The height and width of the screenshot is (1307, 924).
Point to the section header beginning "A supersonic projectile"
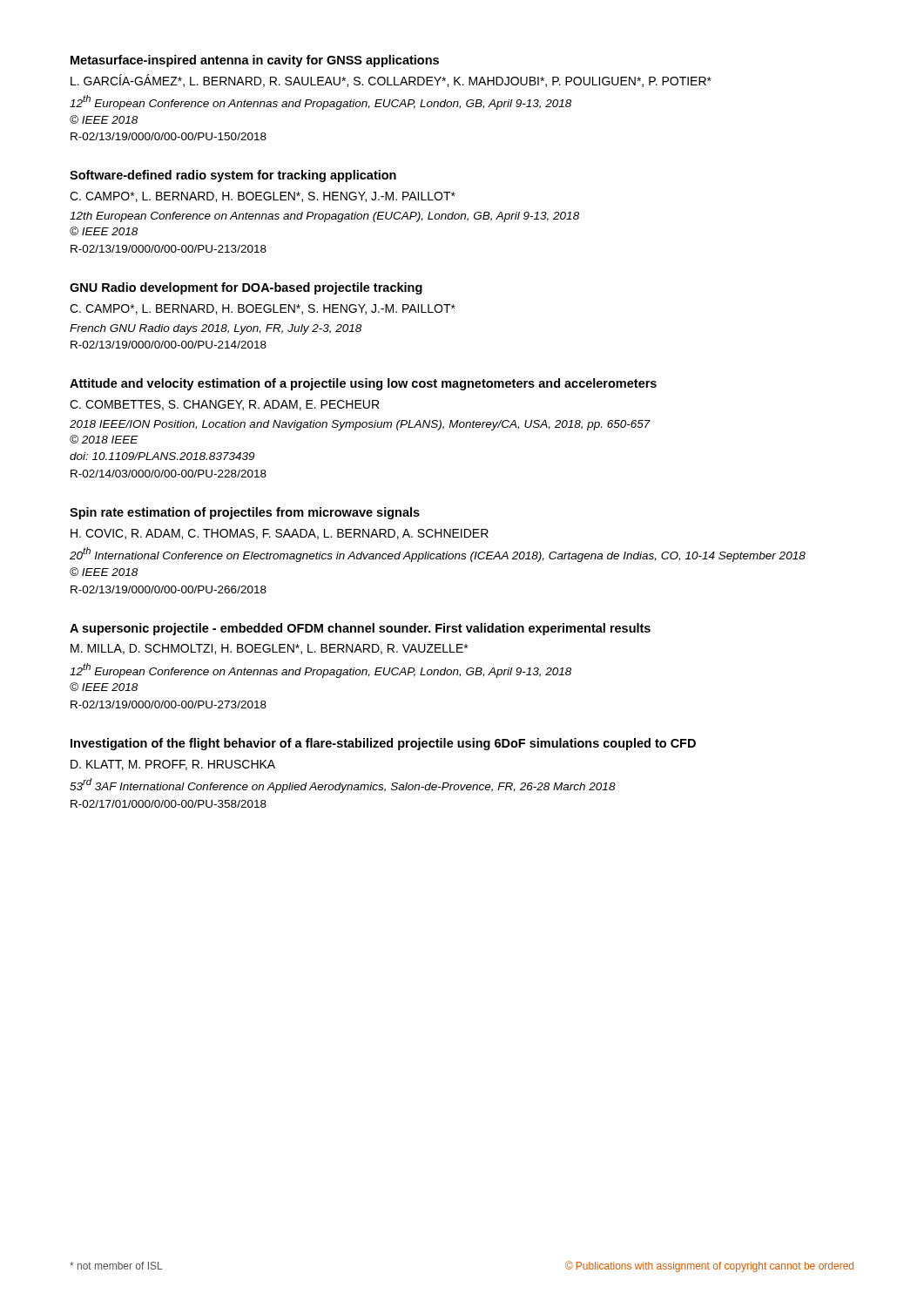(360, 628)
